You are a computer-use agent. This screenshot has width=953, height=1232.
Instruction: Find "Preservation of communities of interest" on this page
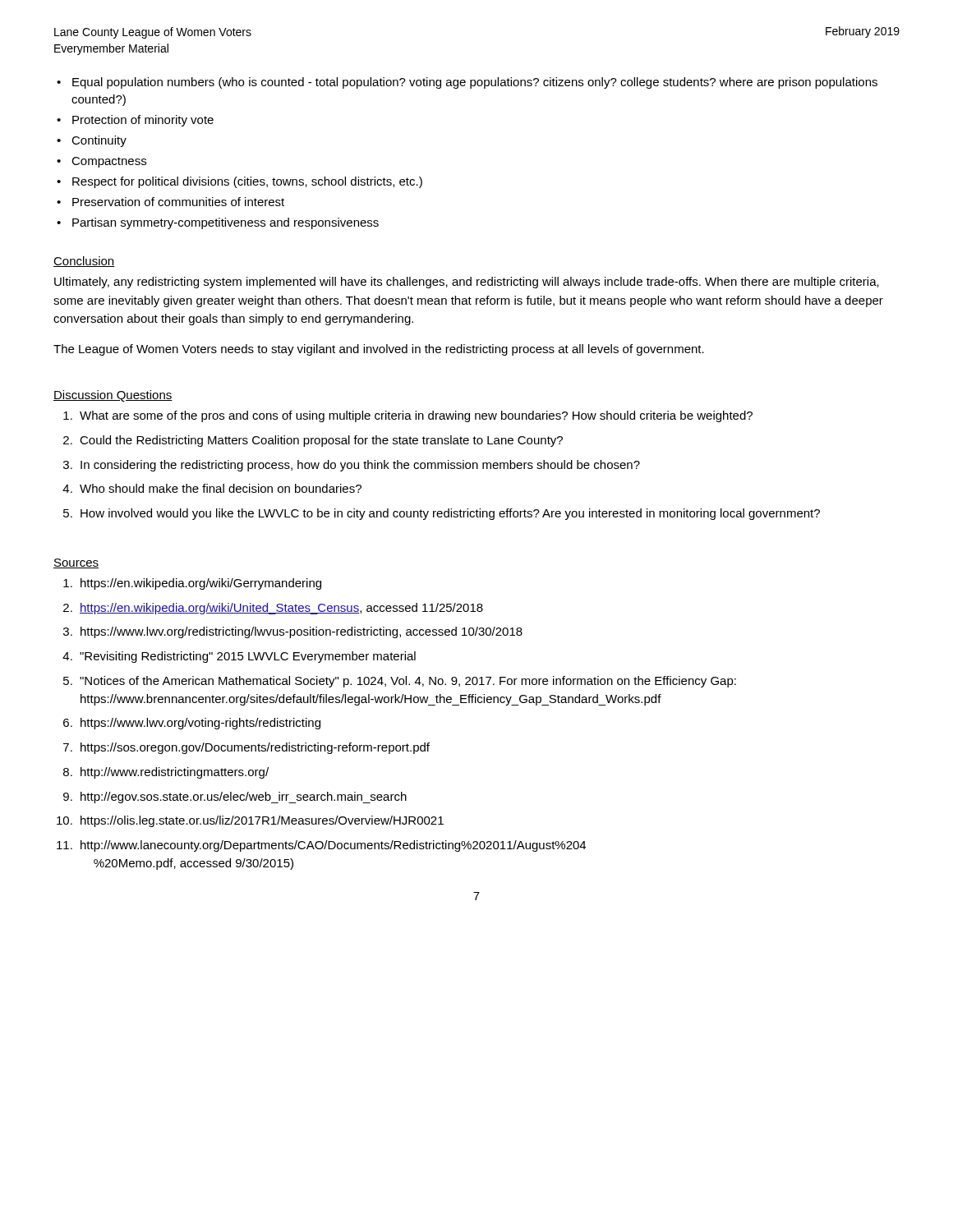click(178, 202)
